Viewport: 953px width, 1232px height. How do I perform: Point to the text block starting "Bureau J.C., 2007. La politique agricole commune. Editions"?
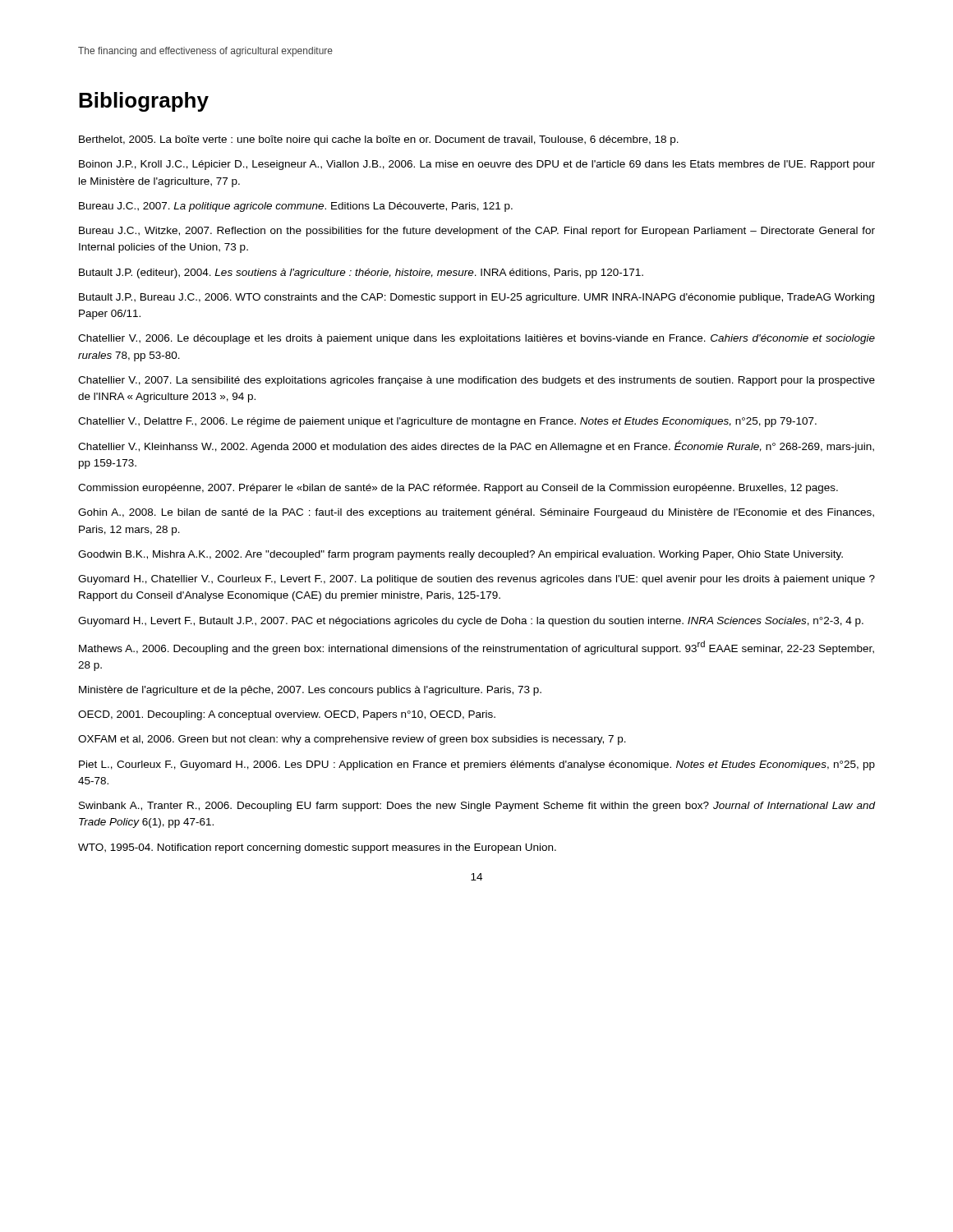296,205
